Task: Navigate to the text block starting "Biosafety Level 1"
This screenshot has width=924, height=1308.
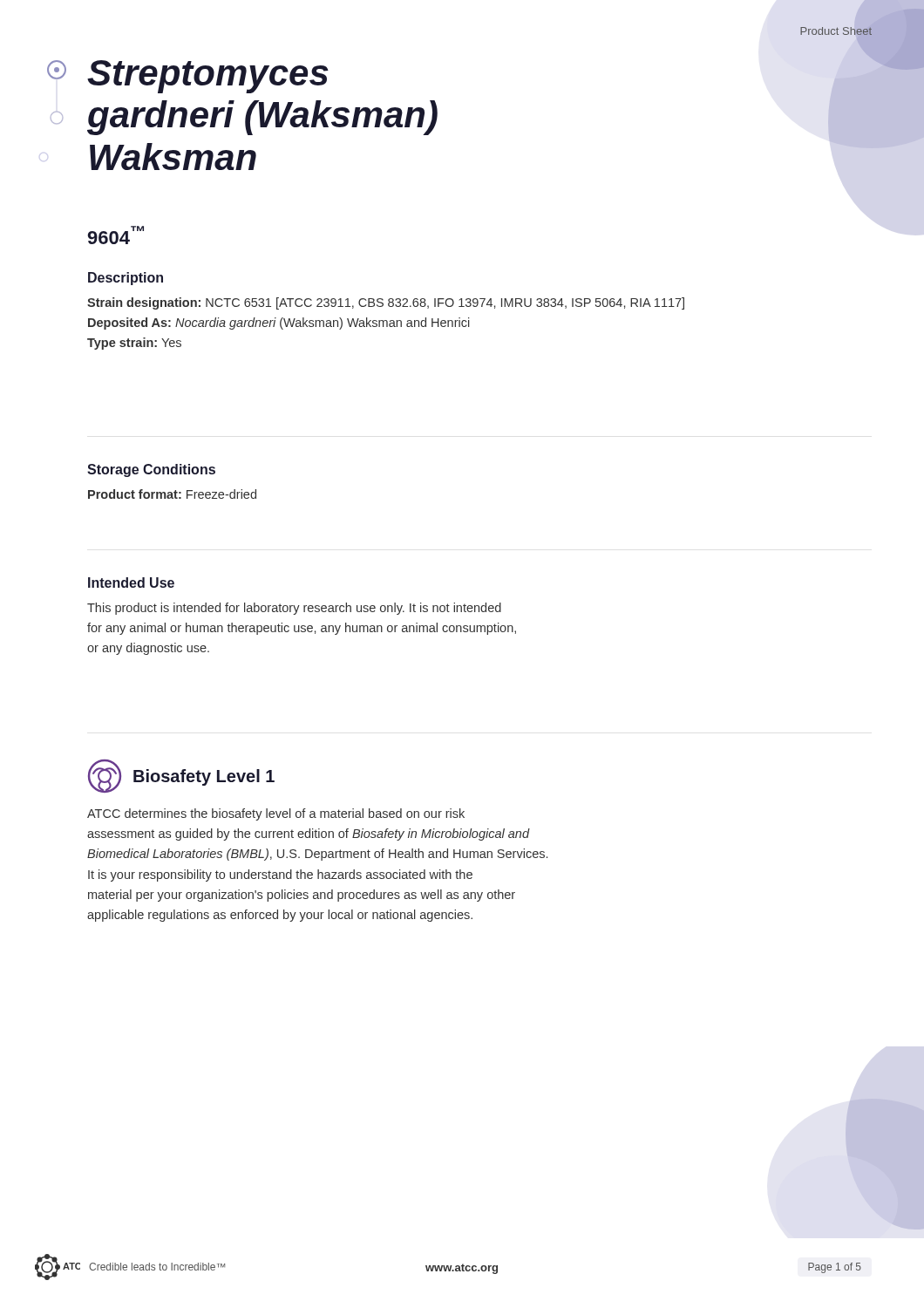Action: [x=181, y=776]
